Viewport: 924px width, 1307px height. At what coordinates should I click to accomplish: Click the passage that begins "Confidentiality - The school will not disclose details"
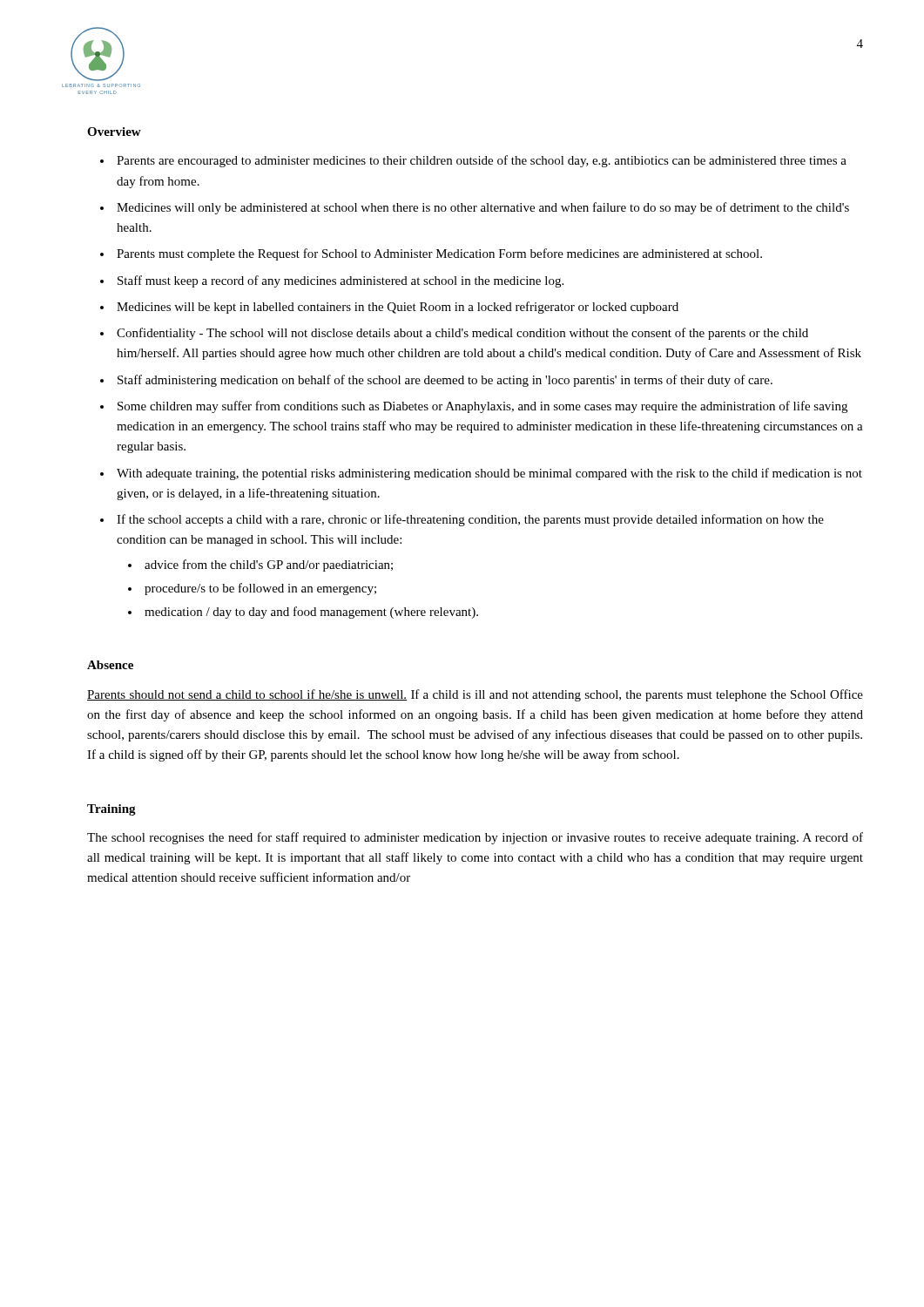pos(489,343)
